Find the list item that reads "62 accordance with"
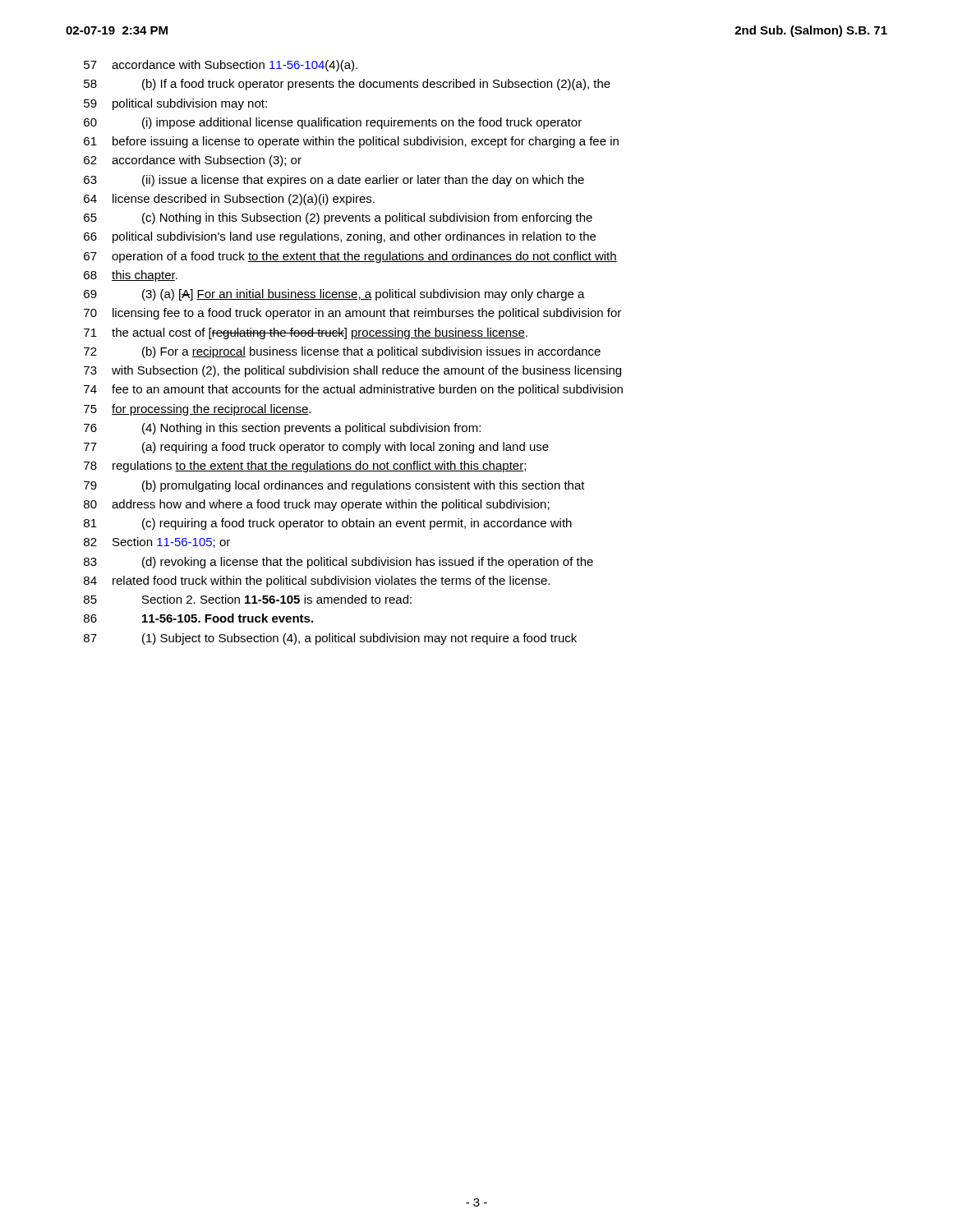 click(193, 161)
